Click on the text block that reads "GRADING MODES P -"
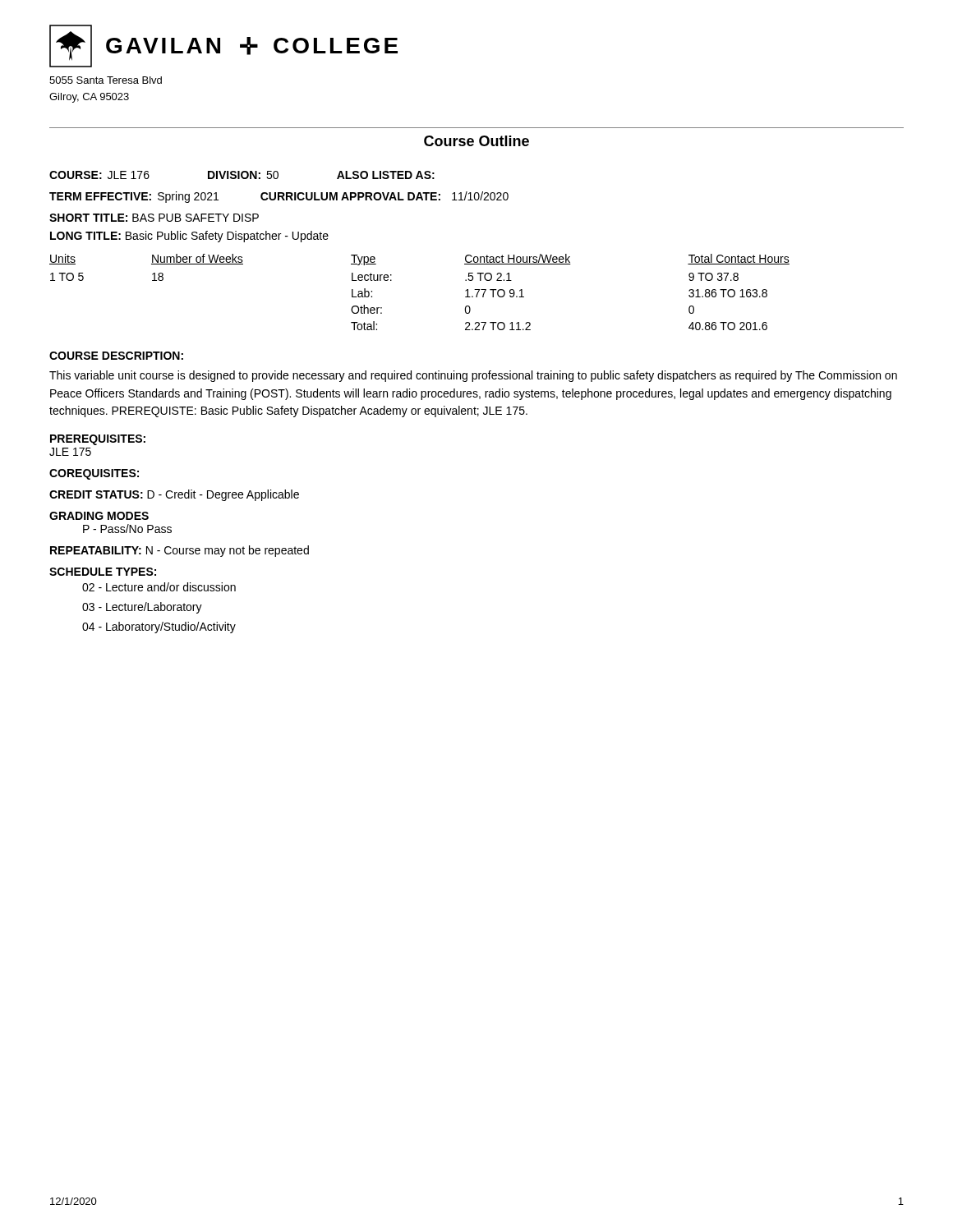Screen dimensions: 1232x953 [x=111, y=522]
